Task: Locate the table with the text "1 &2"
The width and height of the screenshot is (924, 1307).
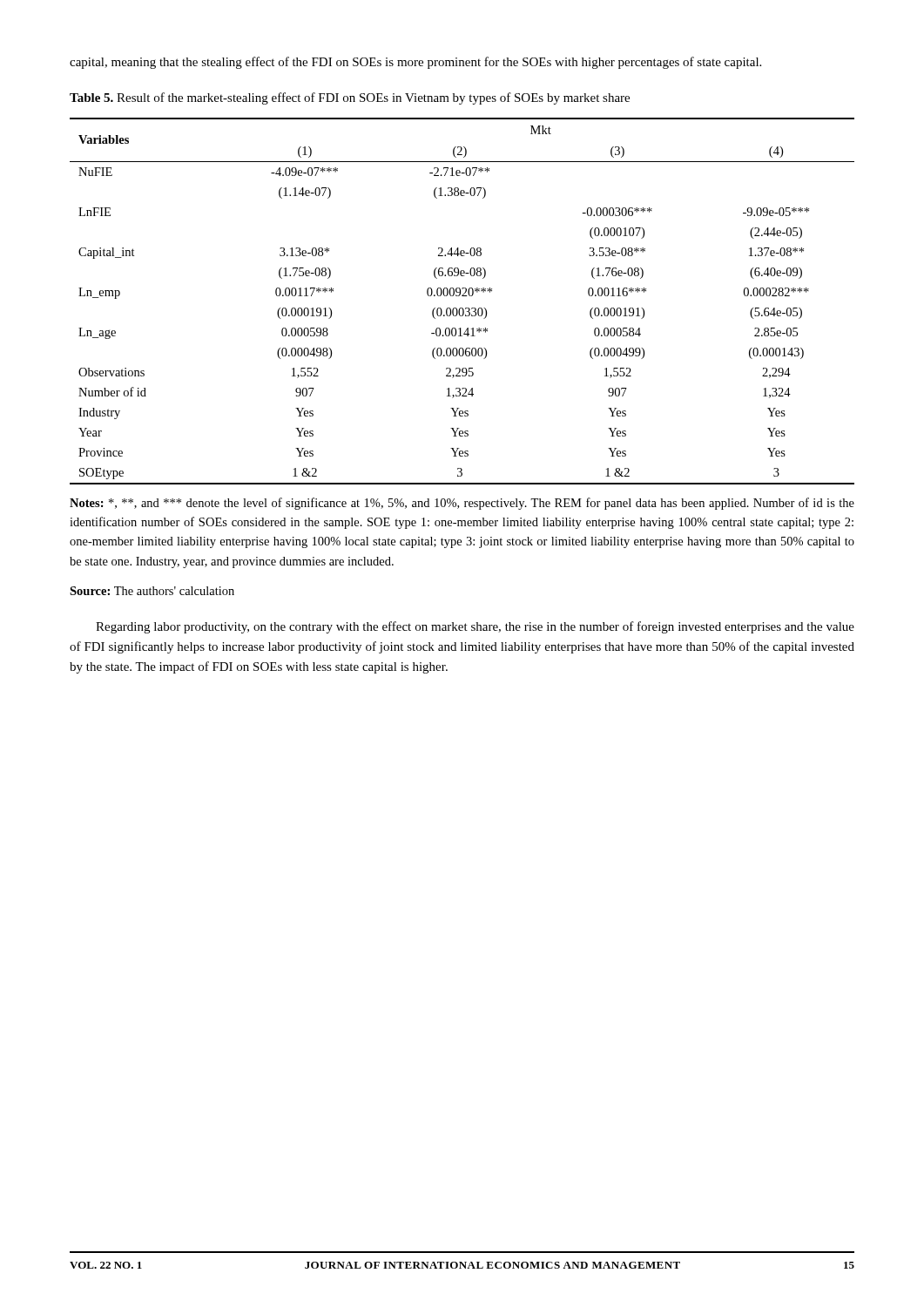Action: tap(462, 301)
